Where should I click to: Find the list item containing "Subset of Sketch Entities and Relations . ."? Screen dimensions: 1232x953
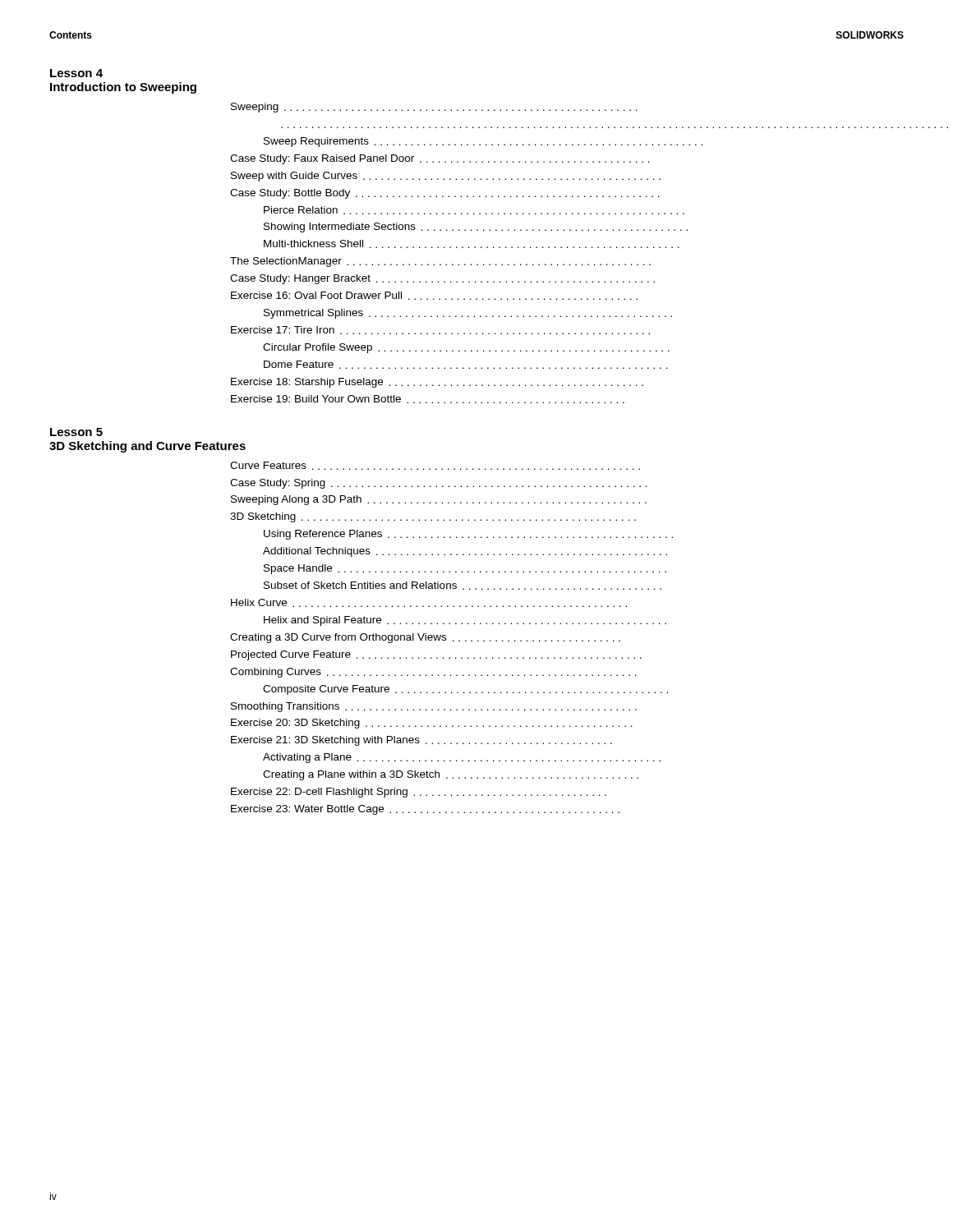608,586
